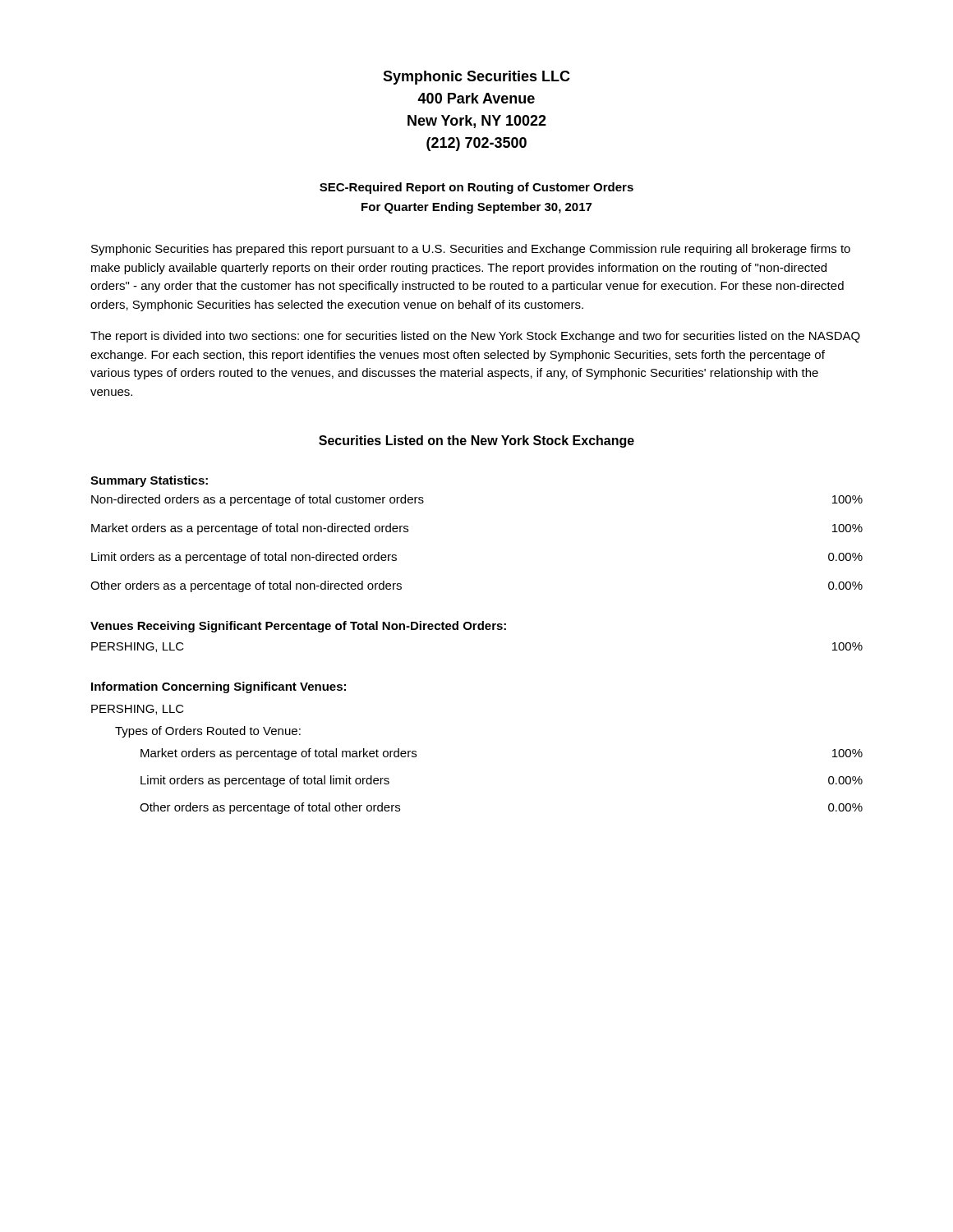This screenshot has height=1232, width=953.
Task: Find the section header containing "Securities Listed on the New York Stock"
Action: click(476, 441)
